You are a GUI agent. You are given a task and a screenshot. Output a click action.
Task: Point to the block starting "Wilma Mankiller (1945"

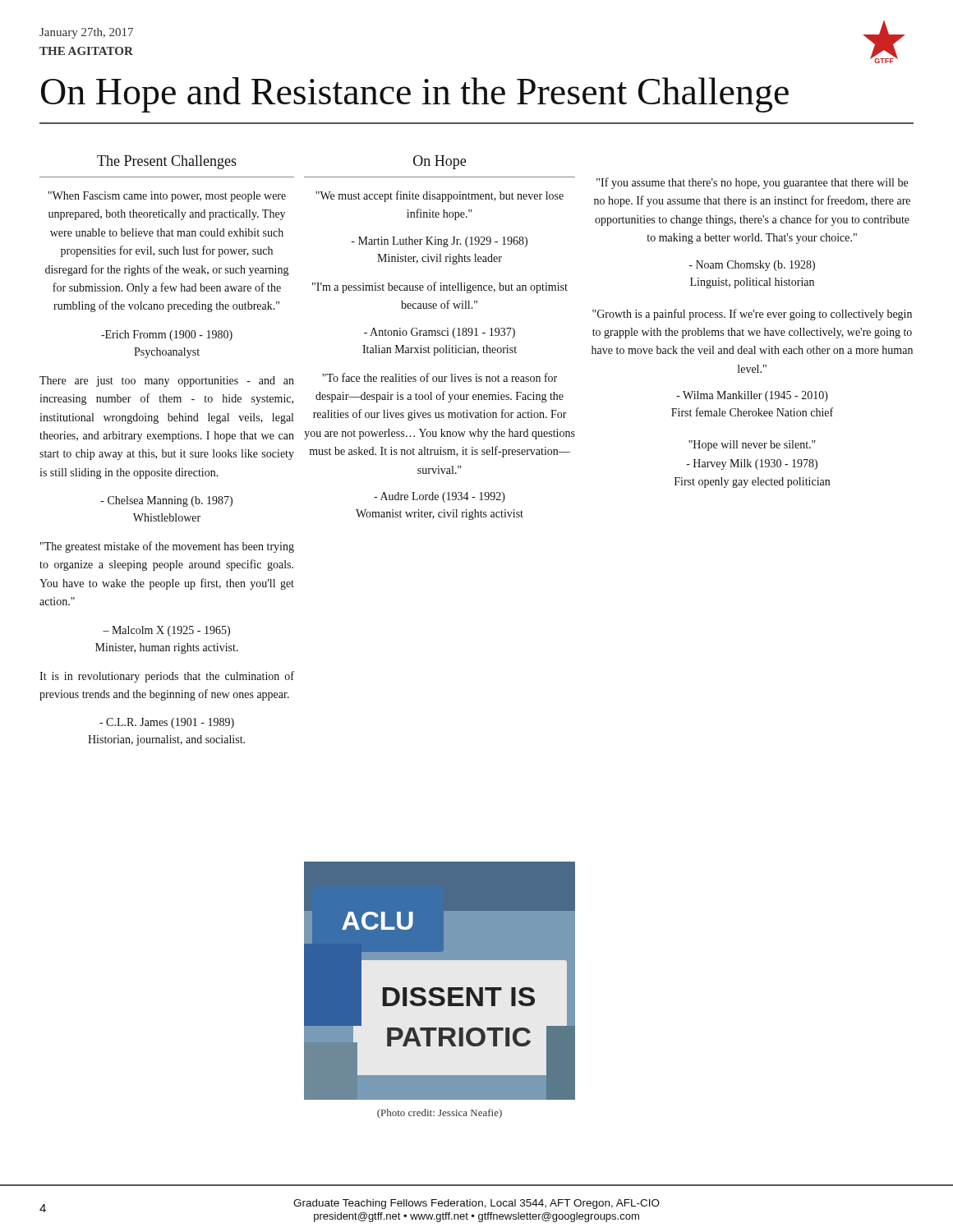(752, 404)
